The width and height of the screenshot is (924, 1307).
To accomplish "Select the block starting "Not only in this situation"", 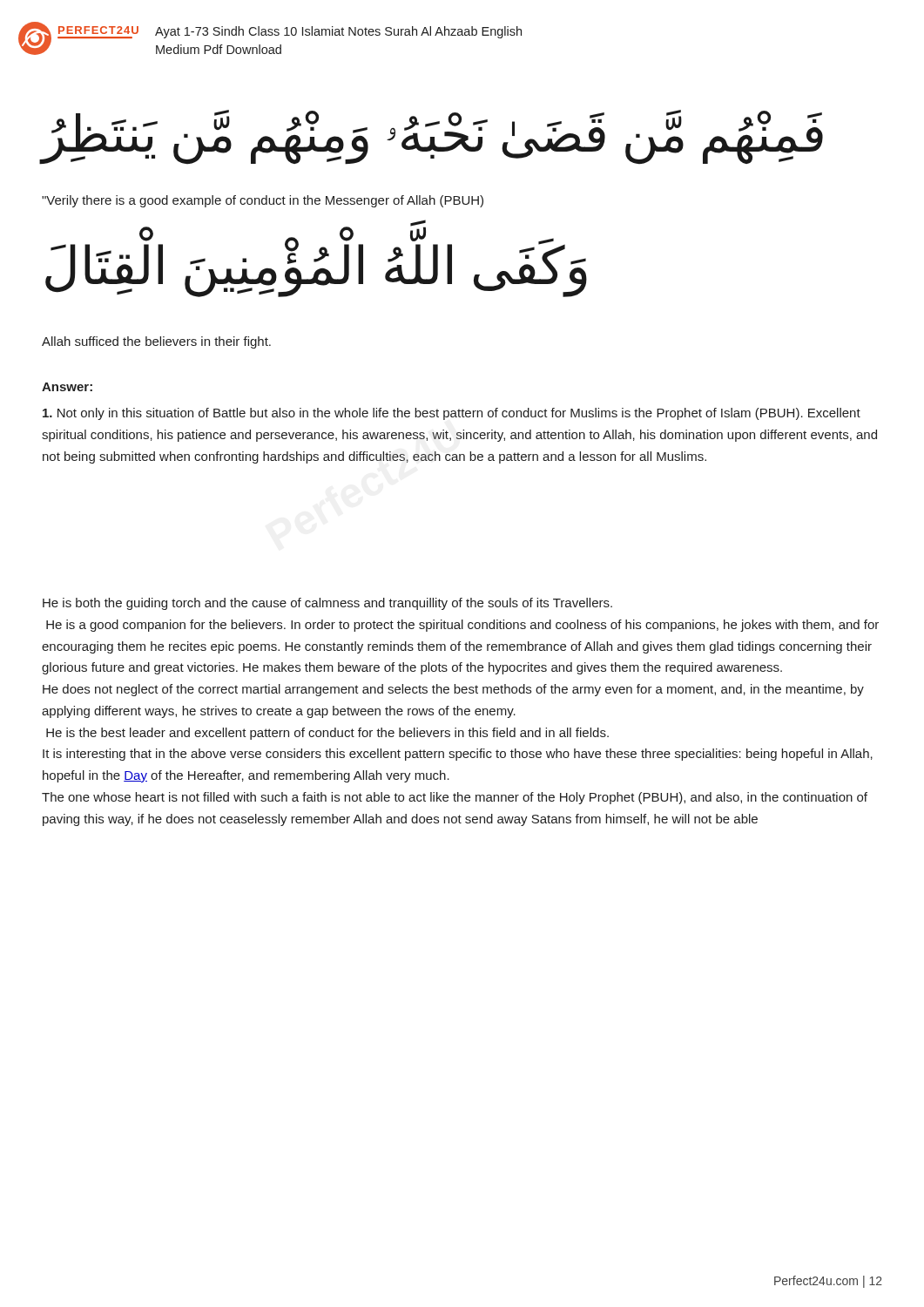I will point(460,434).
